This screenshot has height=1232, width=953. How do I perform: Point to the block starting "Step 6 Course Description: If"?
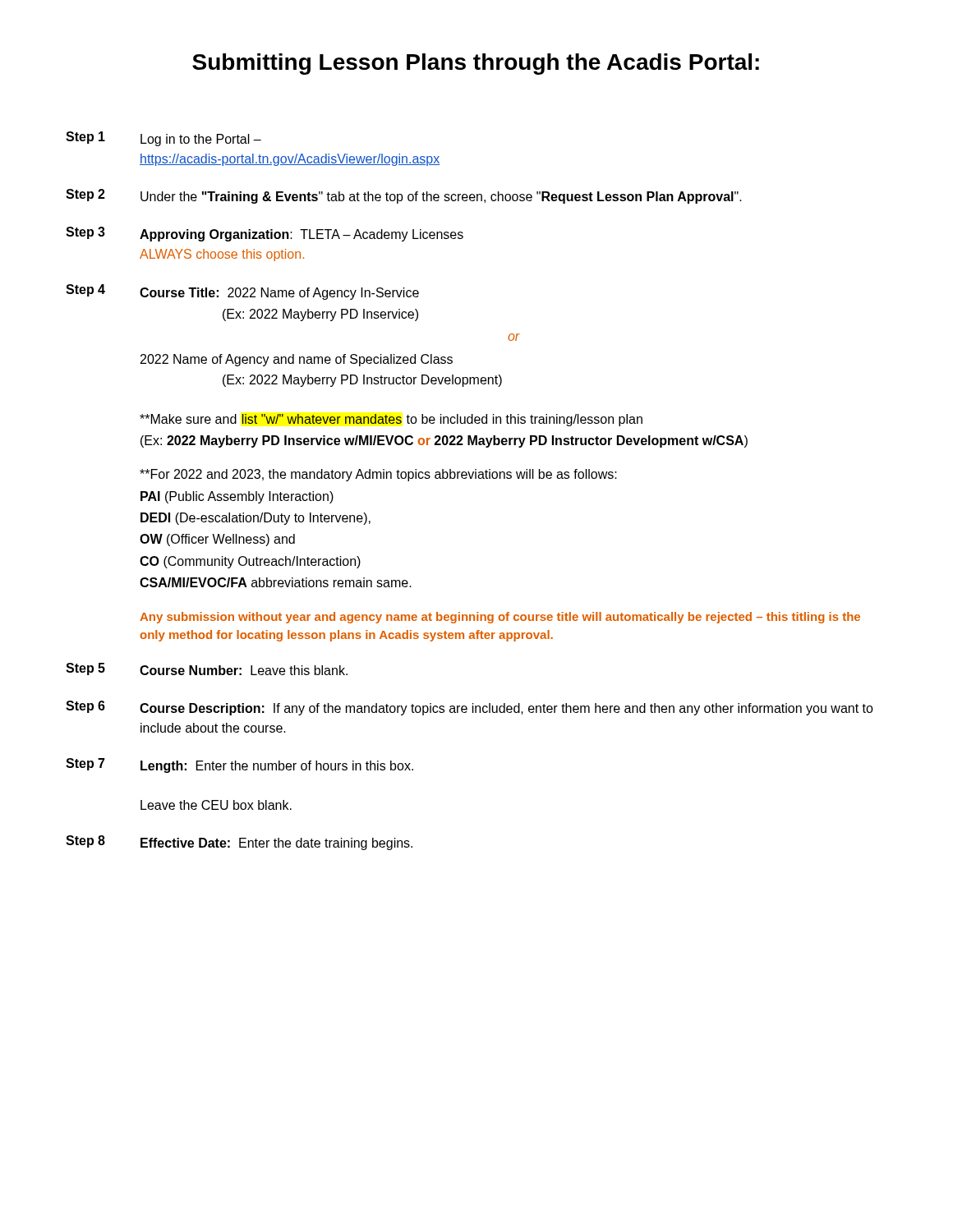point(476,718)
